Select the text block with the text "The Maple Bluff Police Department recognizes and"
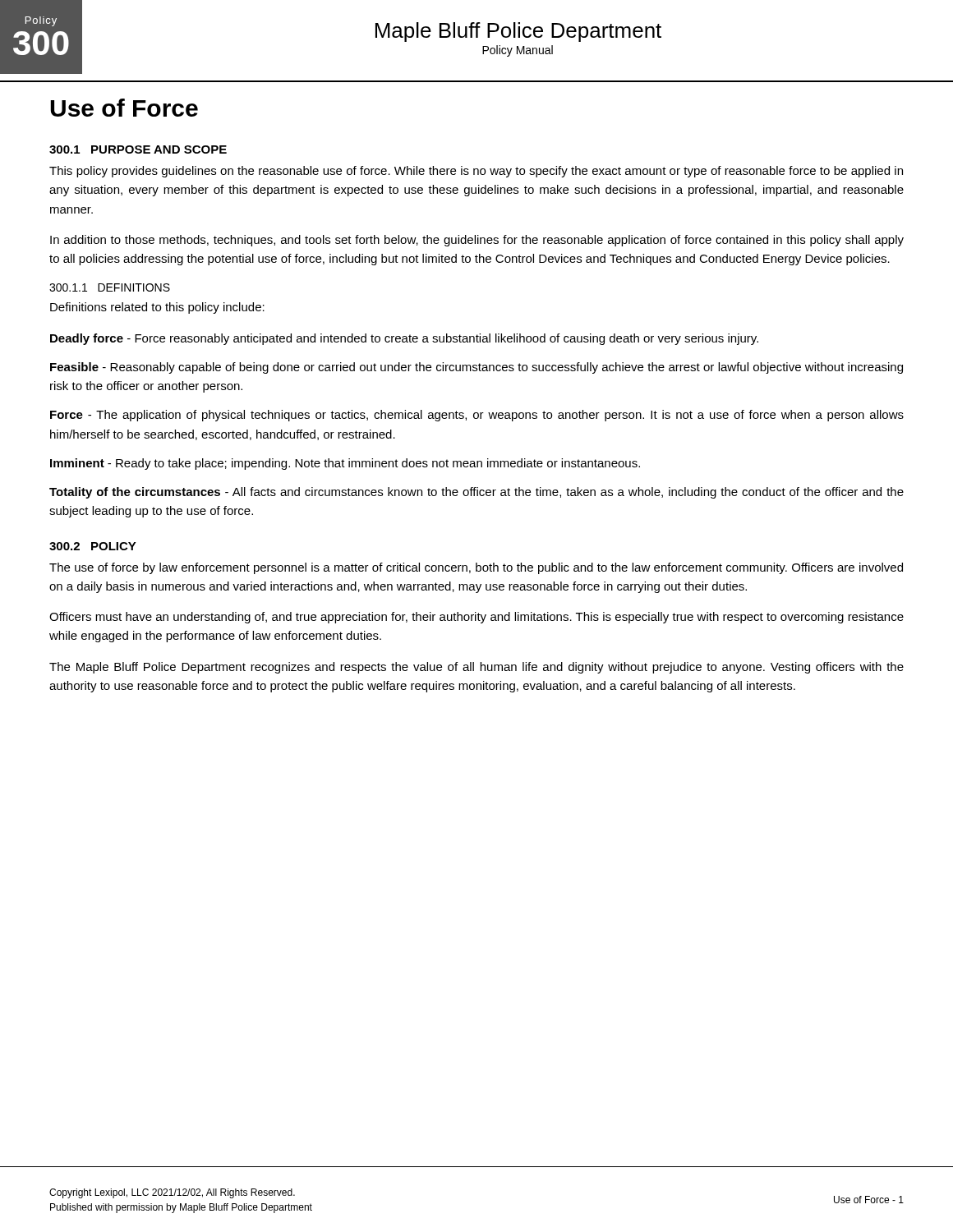The image size is (953, 1232). (476, 676)
